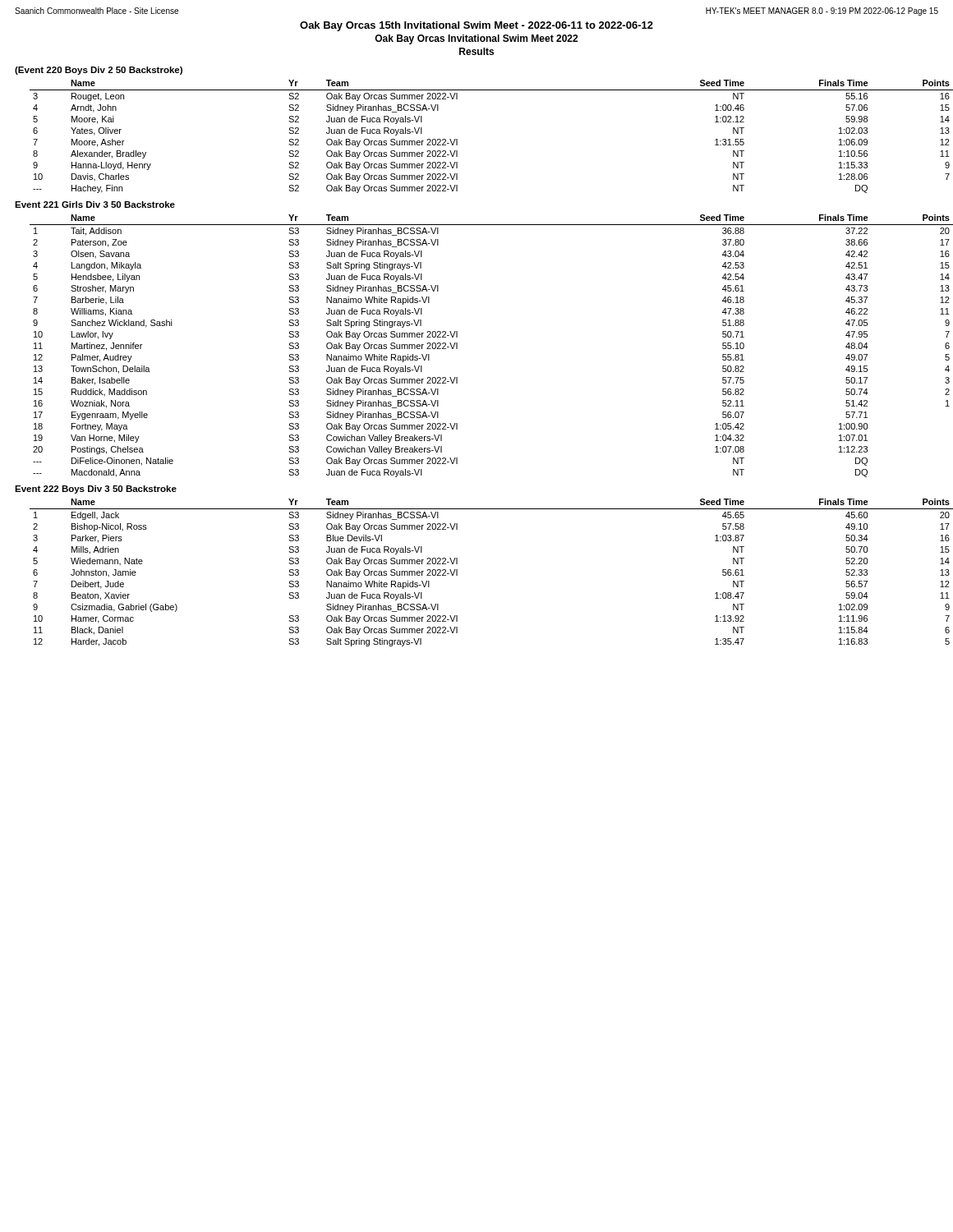
Task: Click the section header that begins "Event 221 Girls Div"
Action: (95, 205)
